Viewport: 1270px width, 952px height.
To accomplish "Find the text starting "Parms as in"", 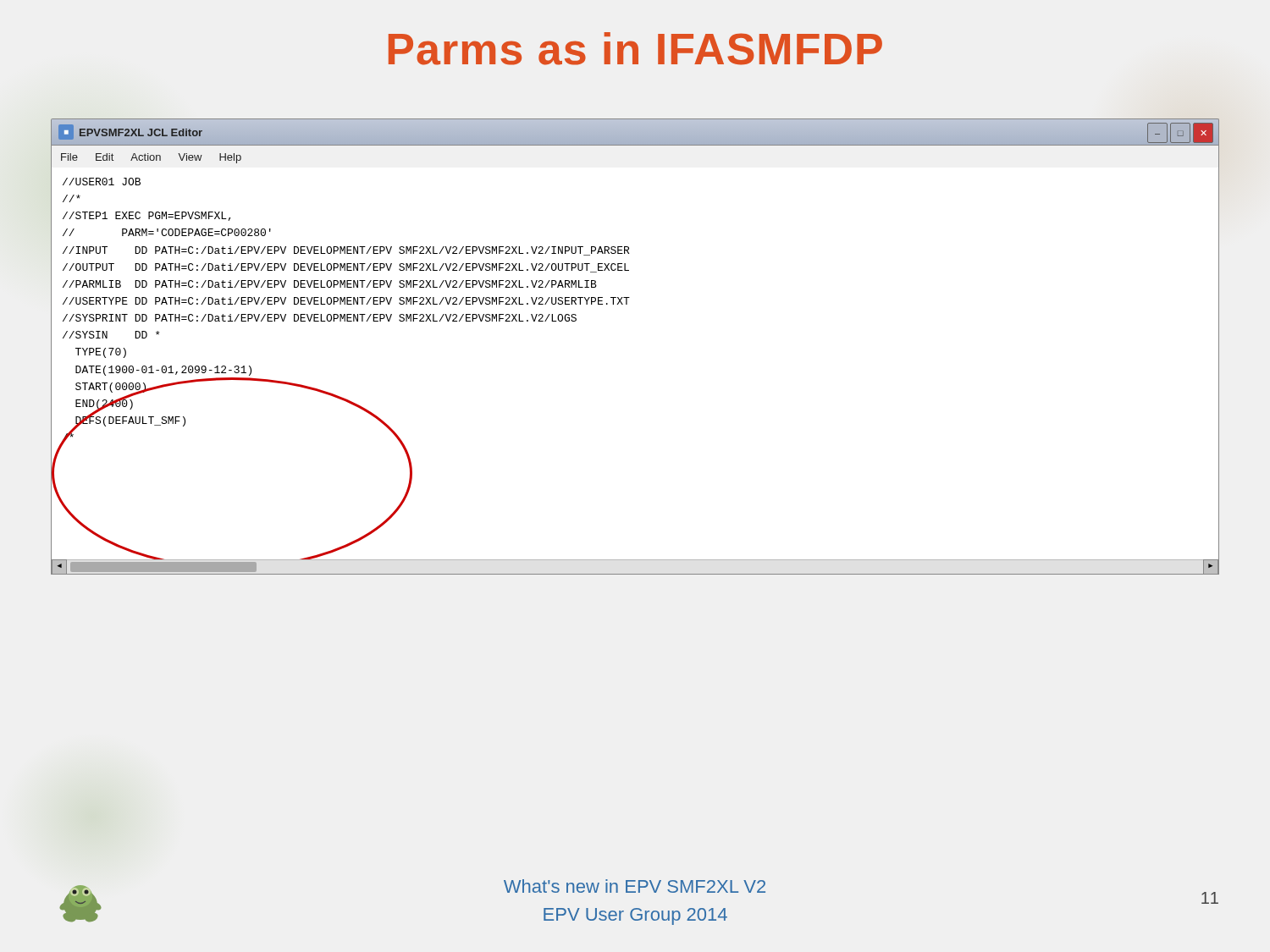I will (635, 49).
